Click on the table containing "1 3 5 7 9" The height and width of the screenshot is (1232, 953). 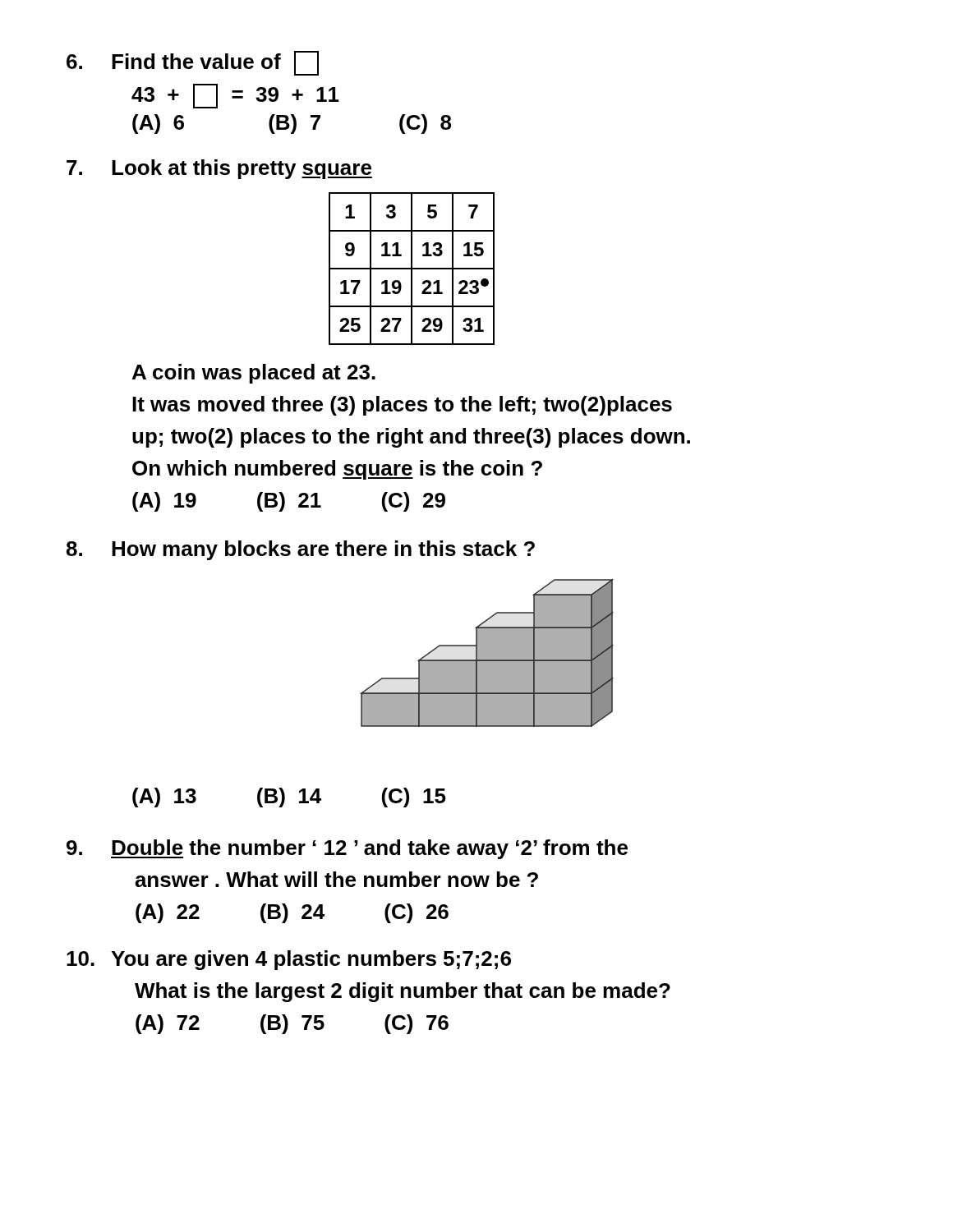[542, 269]
